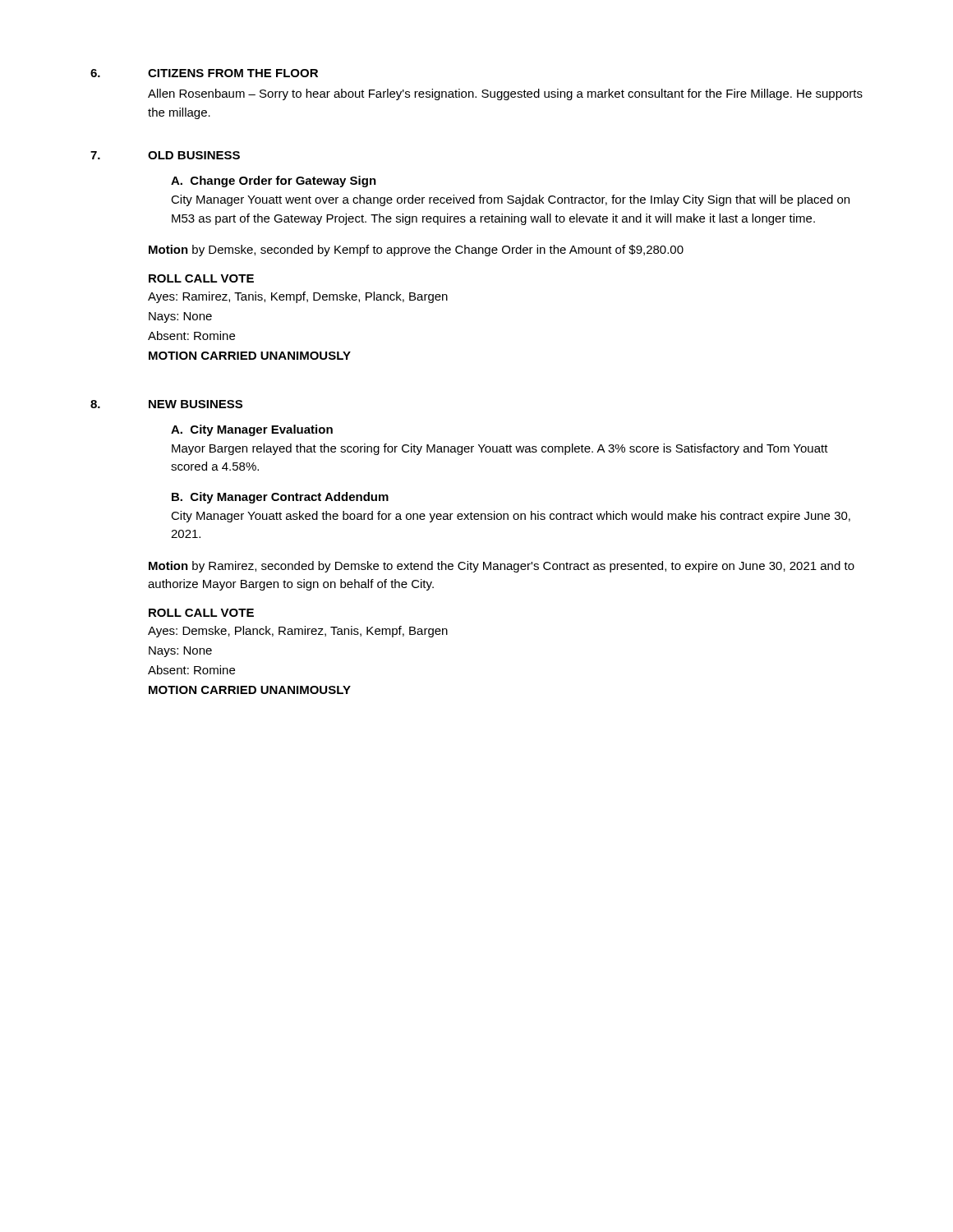Locate the block of text that opens with "ROLL CALL VOTE Ayes: Demske,"
The height and width of the screenshot is (1232, 953).
(x=201, y=613)
